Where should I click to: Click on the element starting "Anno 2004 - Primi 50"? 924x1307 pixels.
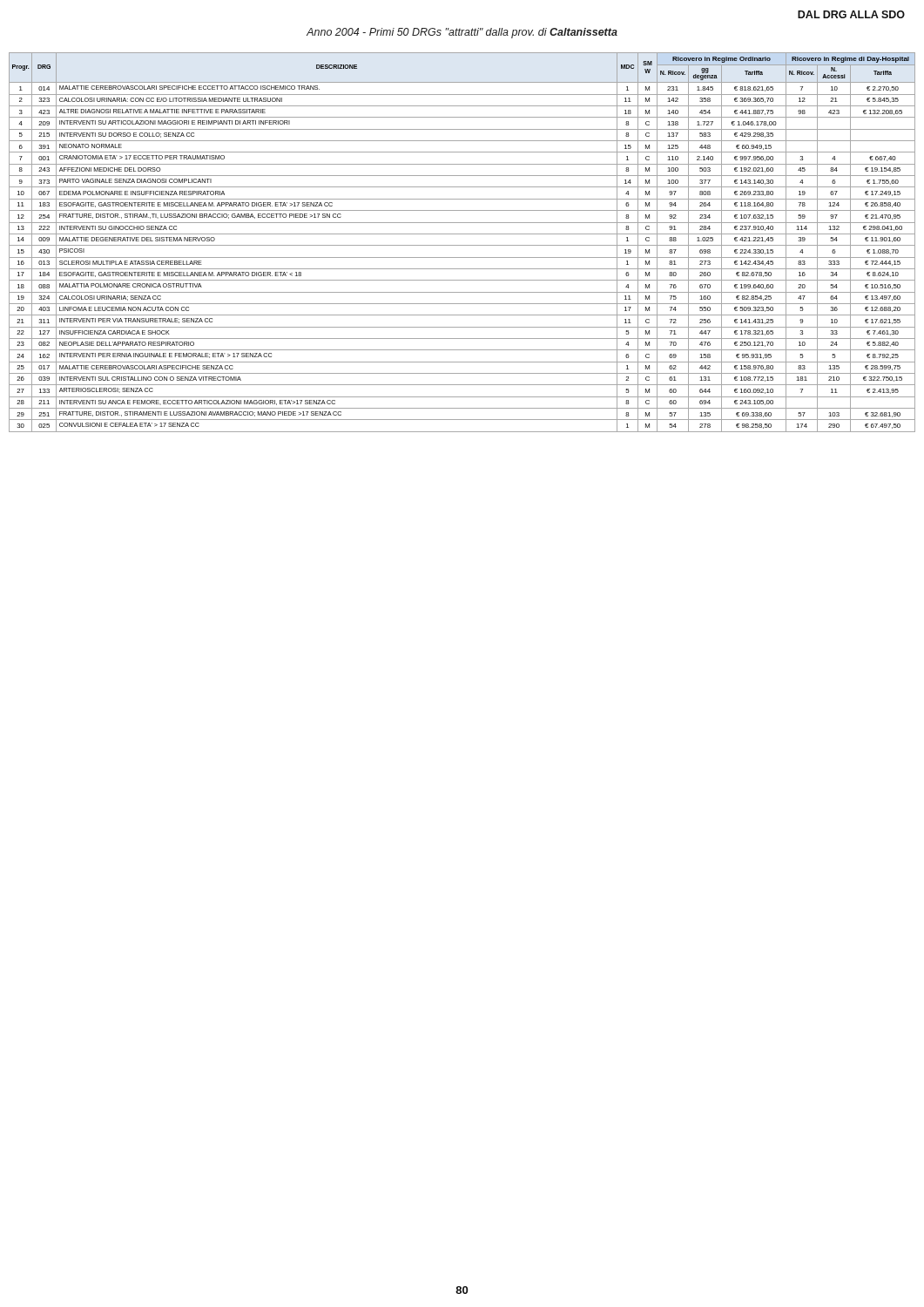pos(462,32)
